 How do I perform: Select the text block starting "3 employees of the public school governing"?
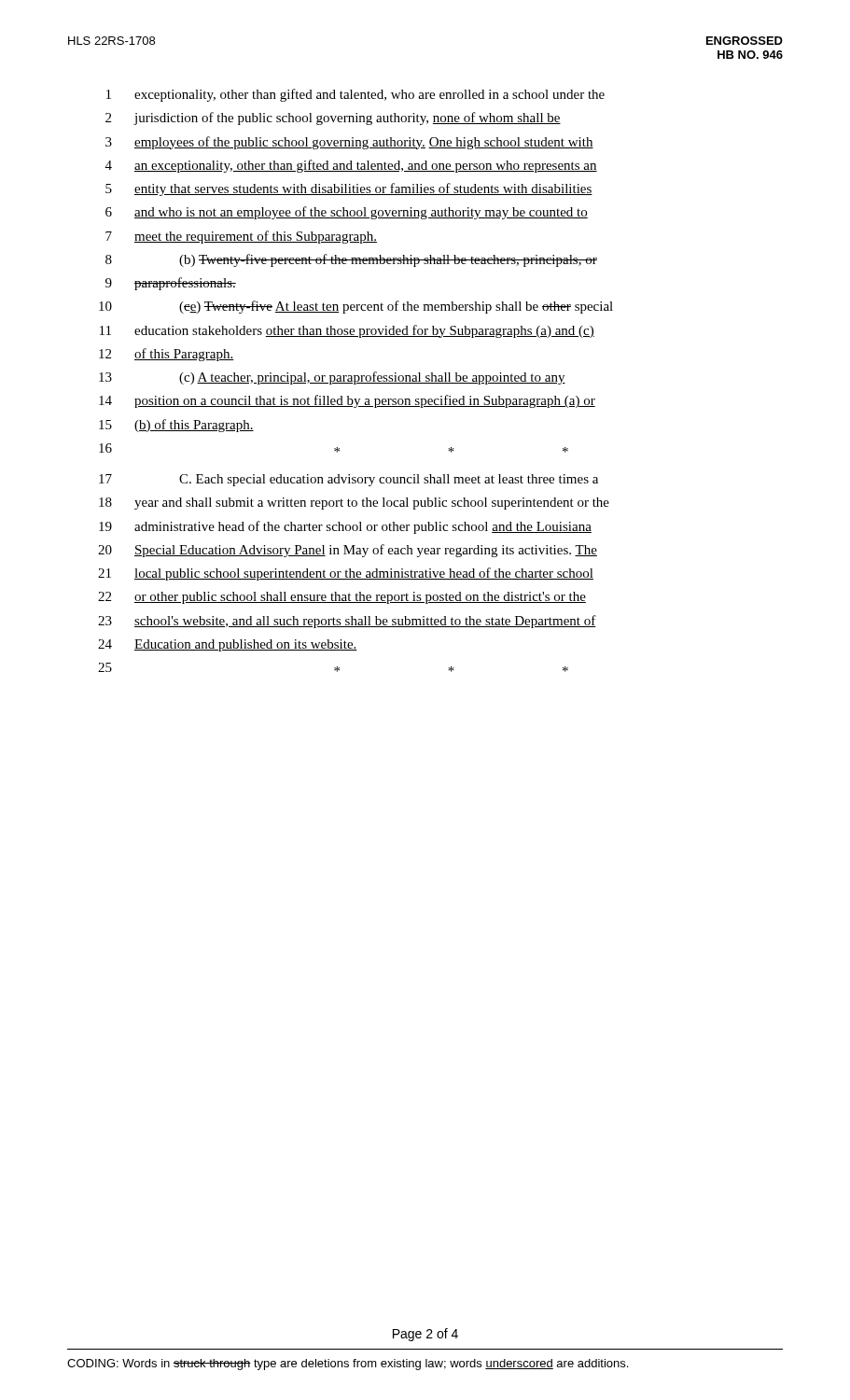pos(425,142)
